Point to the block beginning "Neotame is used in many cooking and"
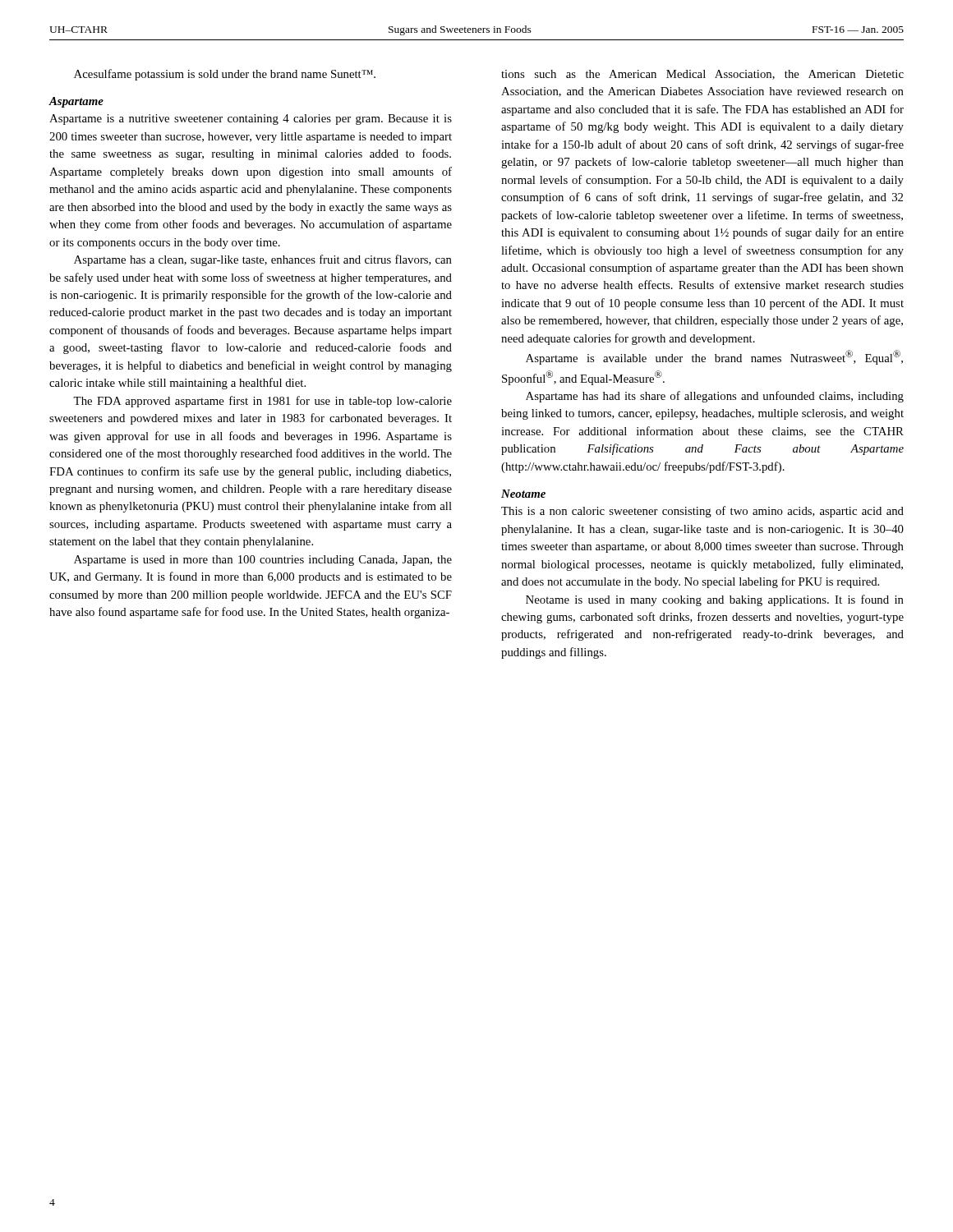 (702, 626)
